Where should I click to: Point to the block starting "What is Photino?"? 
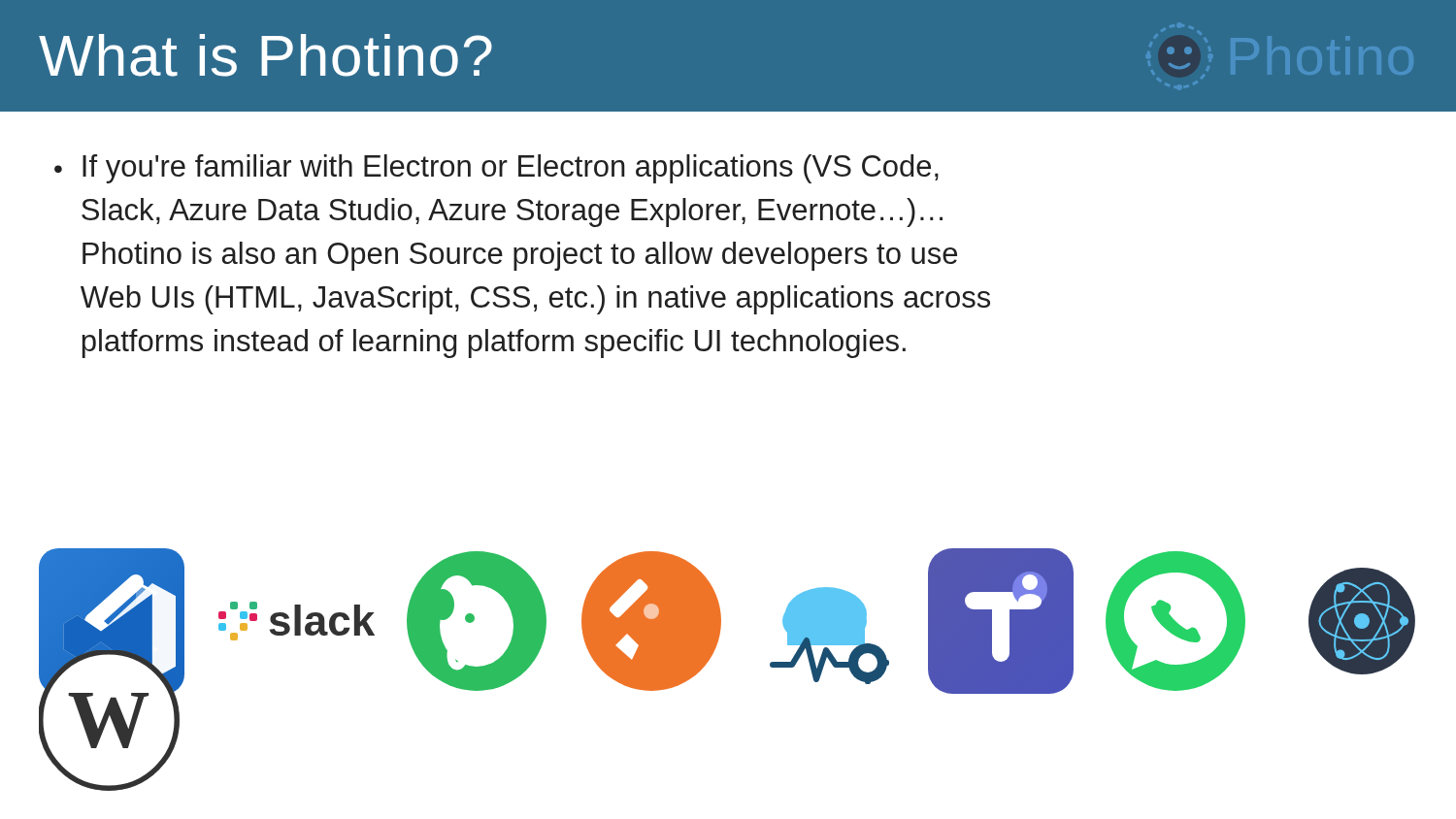(267, 56)
